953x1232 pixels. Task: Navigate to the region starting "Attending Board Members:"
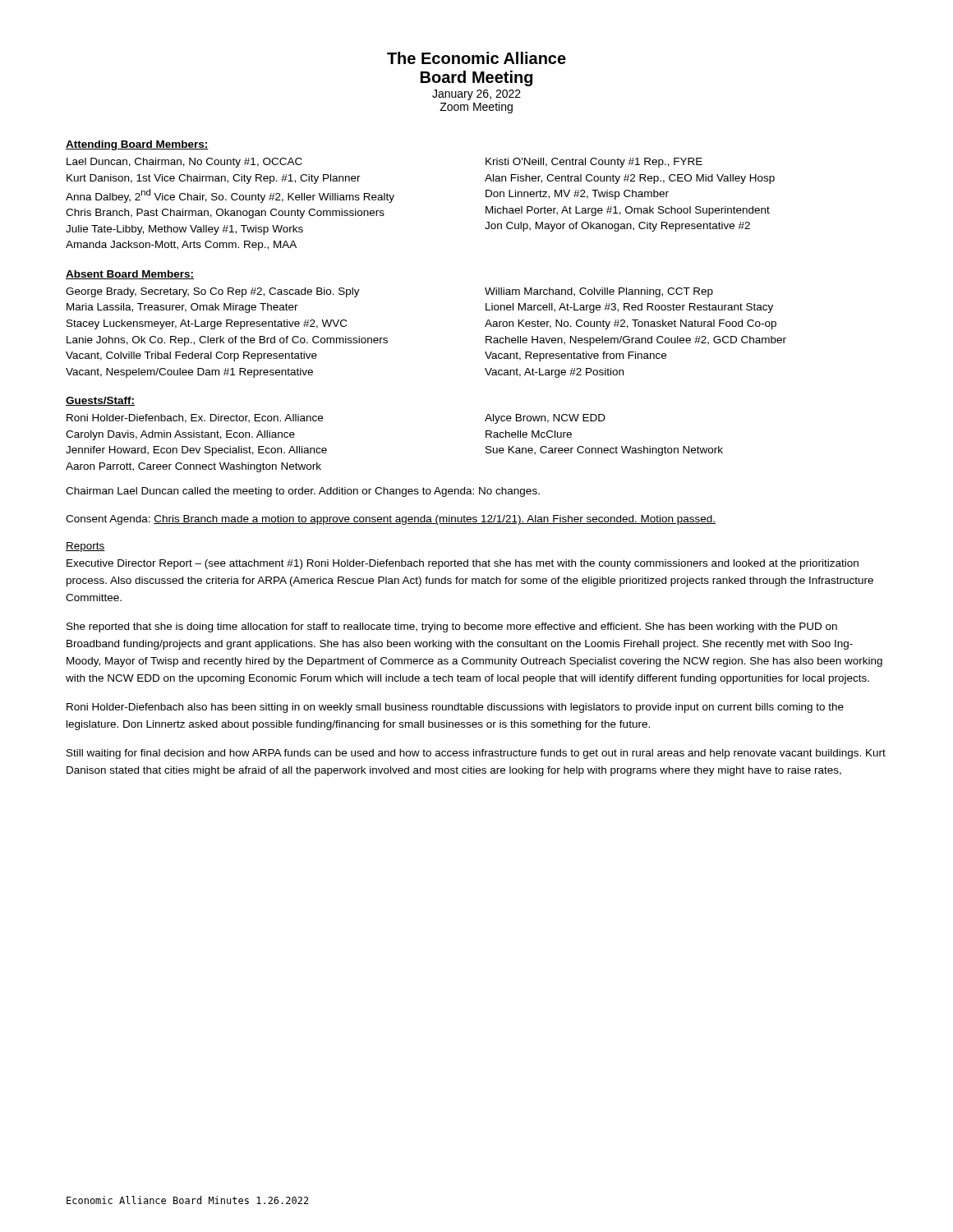click(x=137, y=144)
